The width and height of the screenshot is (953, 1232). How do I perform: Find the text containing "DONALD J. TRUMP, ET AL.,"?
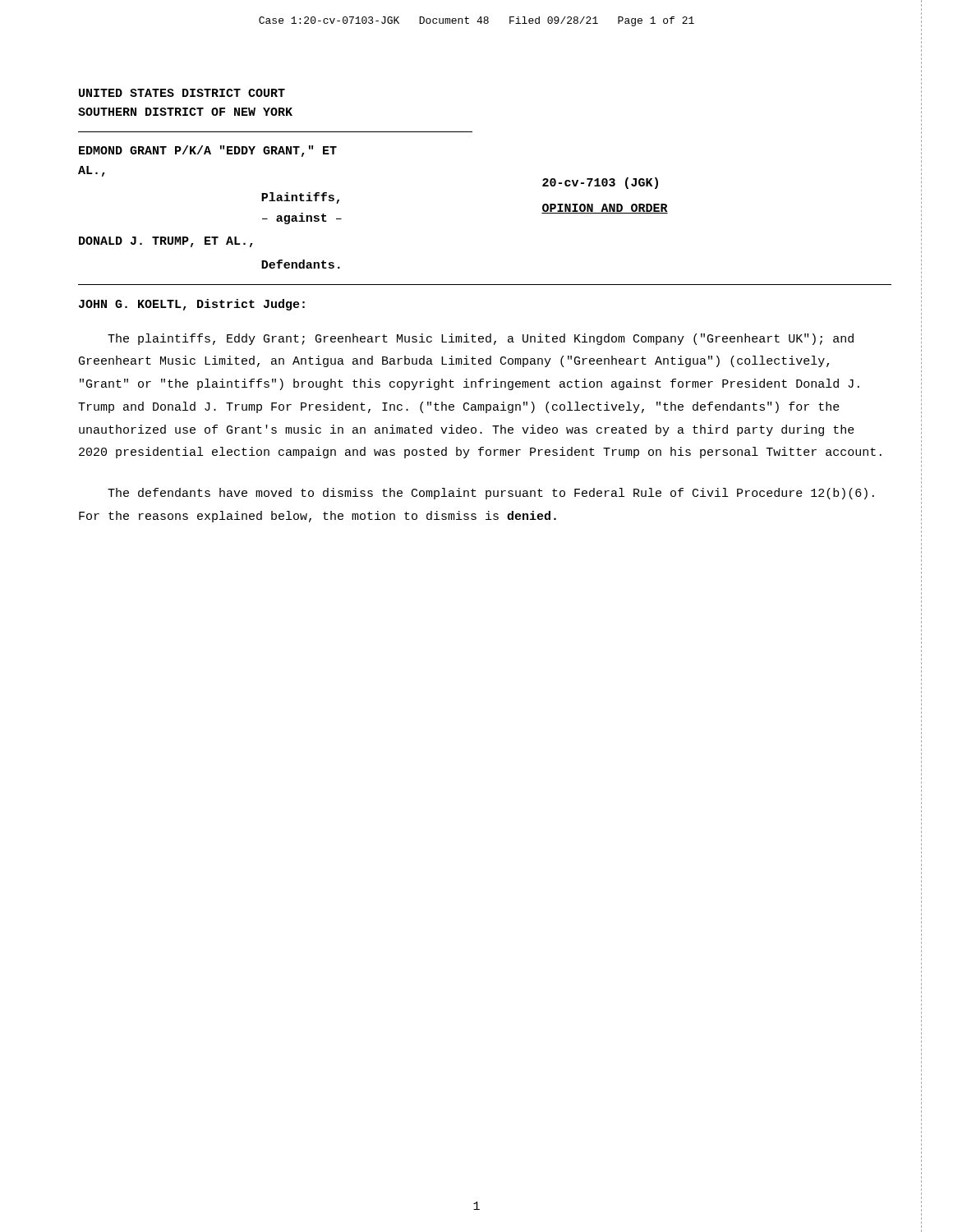point(167,241)
